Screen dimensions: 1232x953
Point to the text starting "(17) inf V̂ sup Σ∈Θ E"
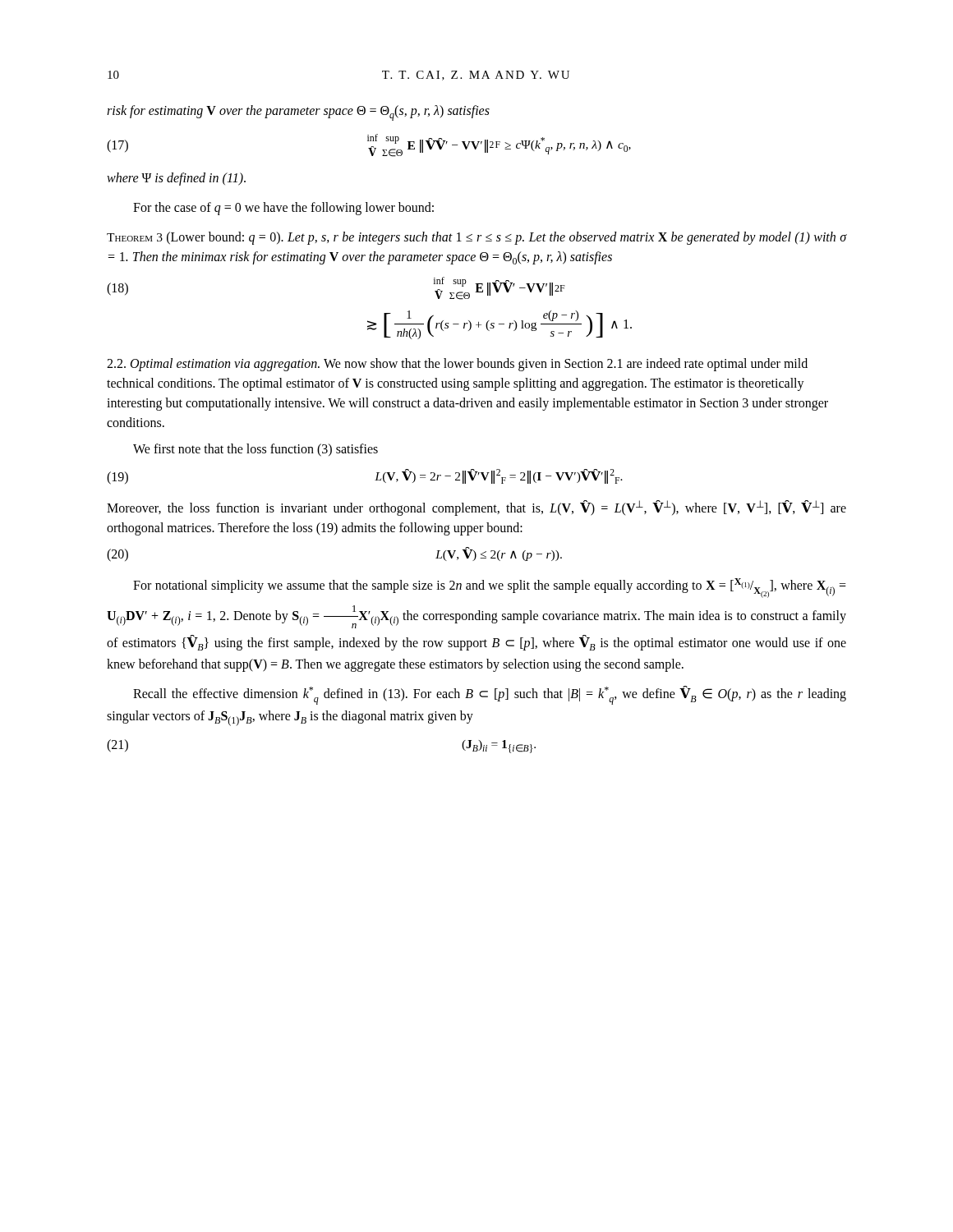pyautogui.click(x=476, y=145)
